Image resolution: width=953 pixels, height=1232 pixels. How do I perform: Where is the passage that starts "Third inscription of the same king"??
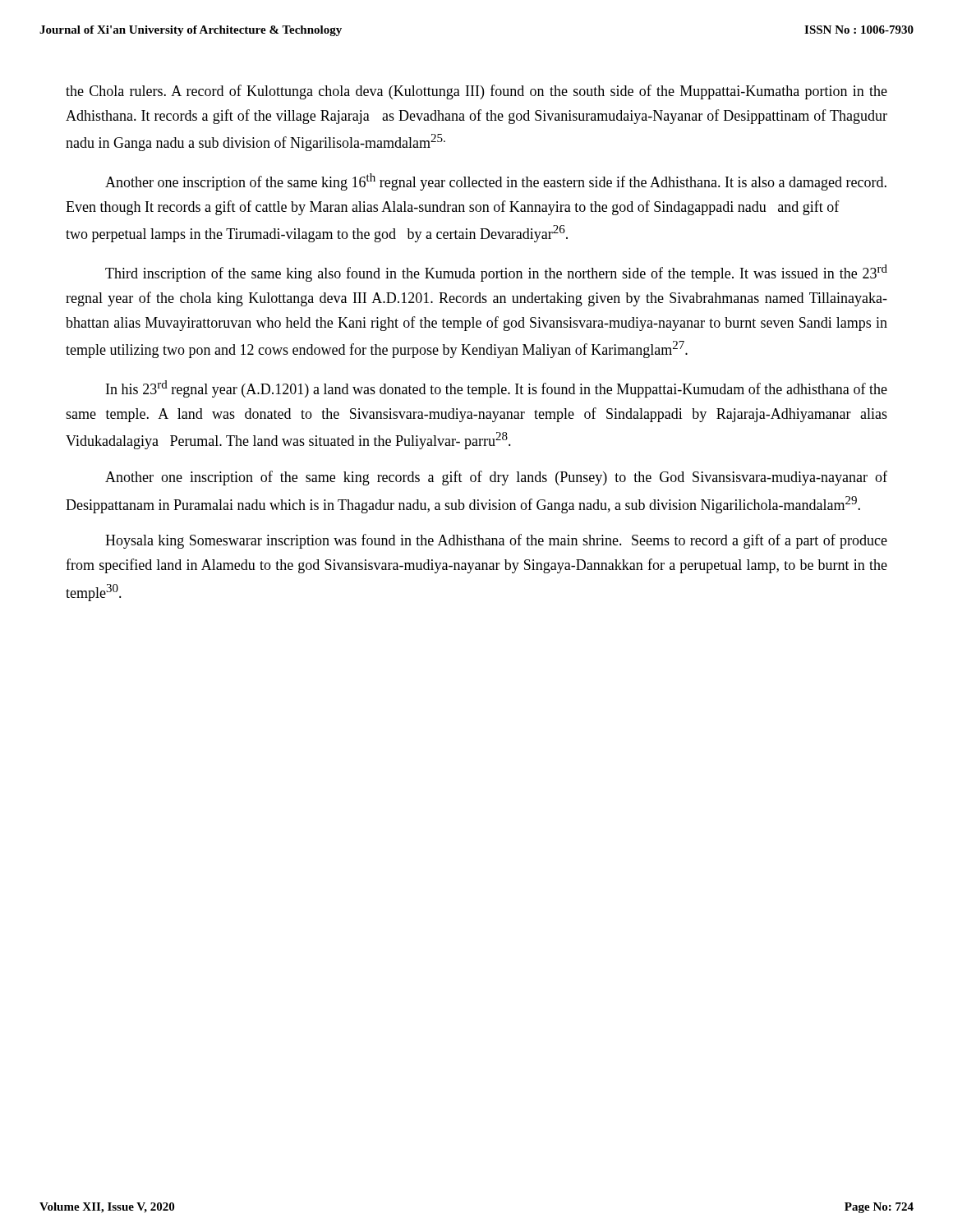pos(476,310)
